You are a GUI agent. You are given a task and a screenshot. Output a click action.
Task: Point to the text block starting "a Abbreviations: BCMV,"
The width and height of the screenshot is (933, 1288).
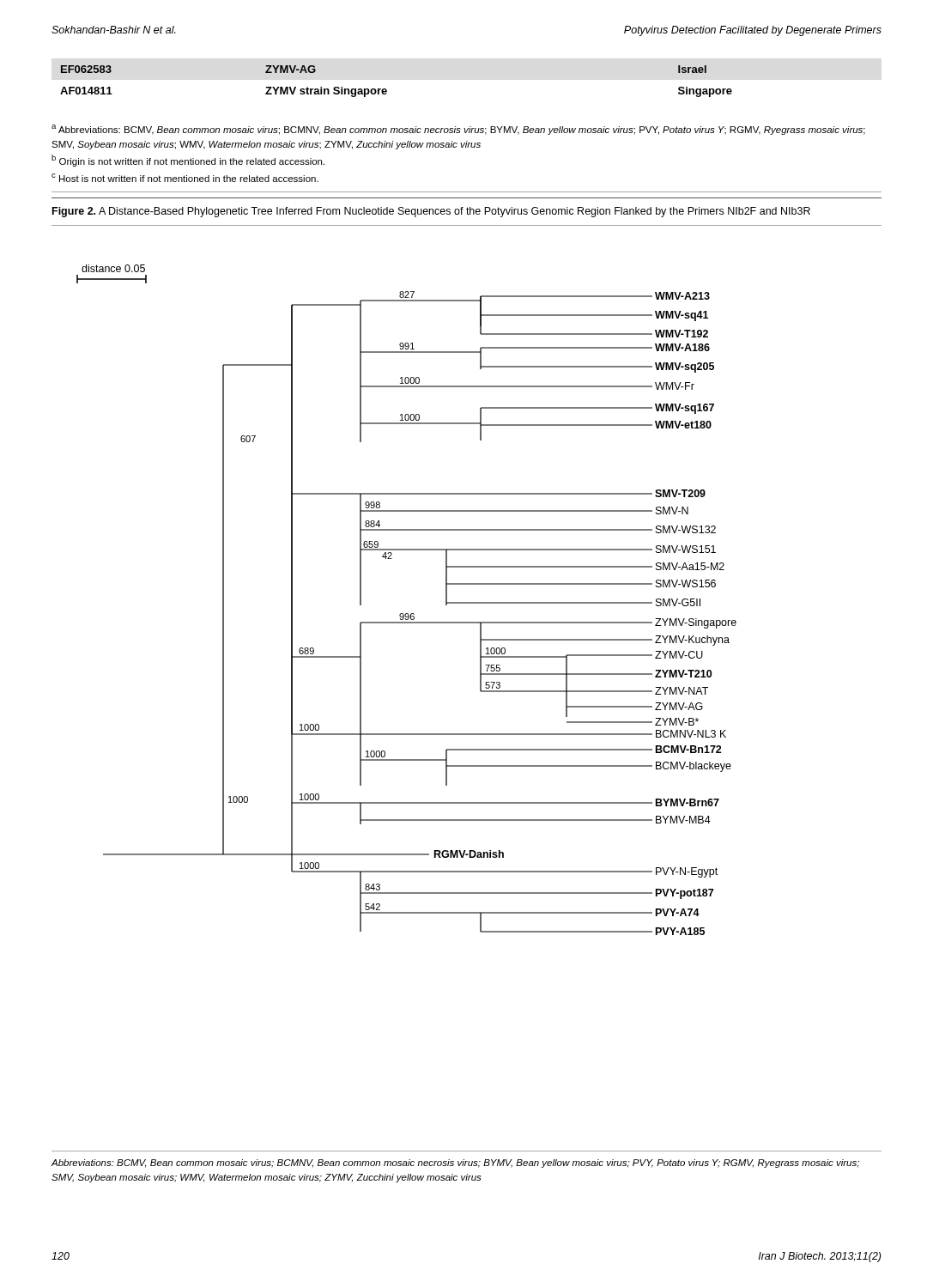[x=459, y=152]
